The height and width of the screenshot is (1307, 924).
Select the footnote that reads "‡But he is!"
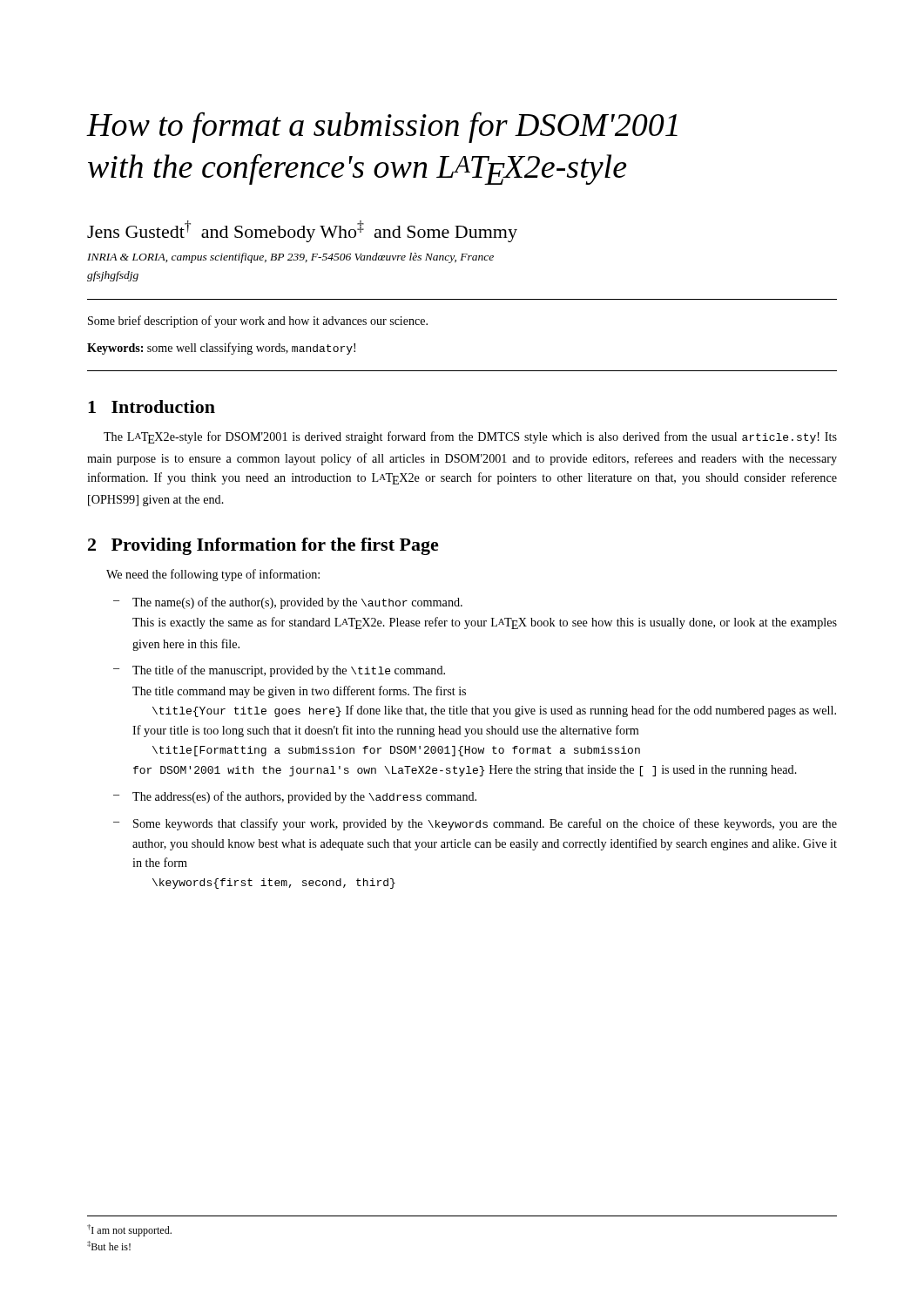(x=109, y=1246)
